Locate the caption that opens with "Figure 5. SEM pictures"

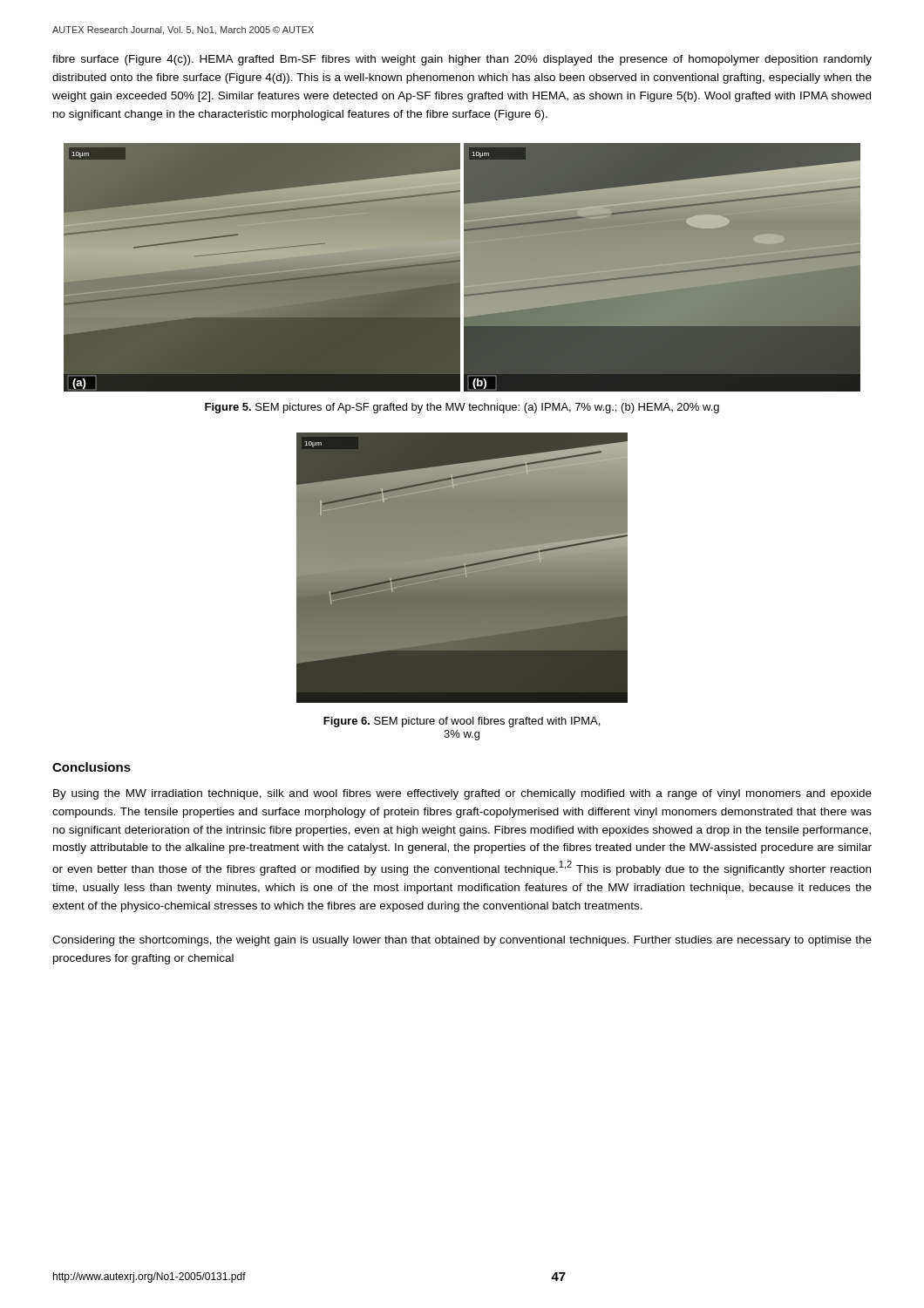[462, 407]
